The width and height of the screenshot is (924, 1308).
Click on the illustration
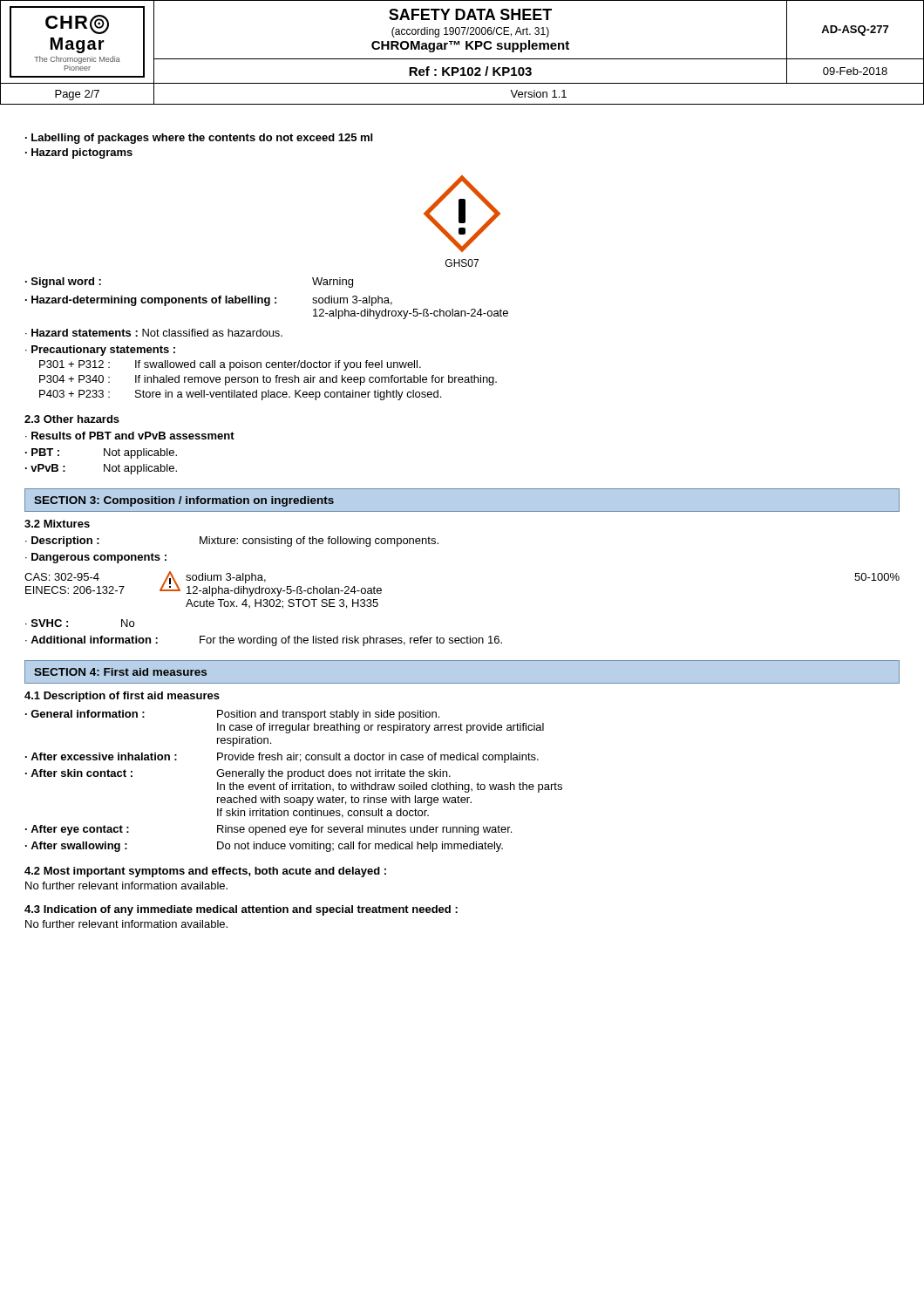click(x=462, y=222)
